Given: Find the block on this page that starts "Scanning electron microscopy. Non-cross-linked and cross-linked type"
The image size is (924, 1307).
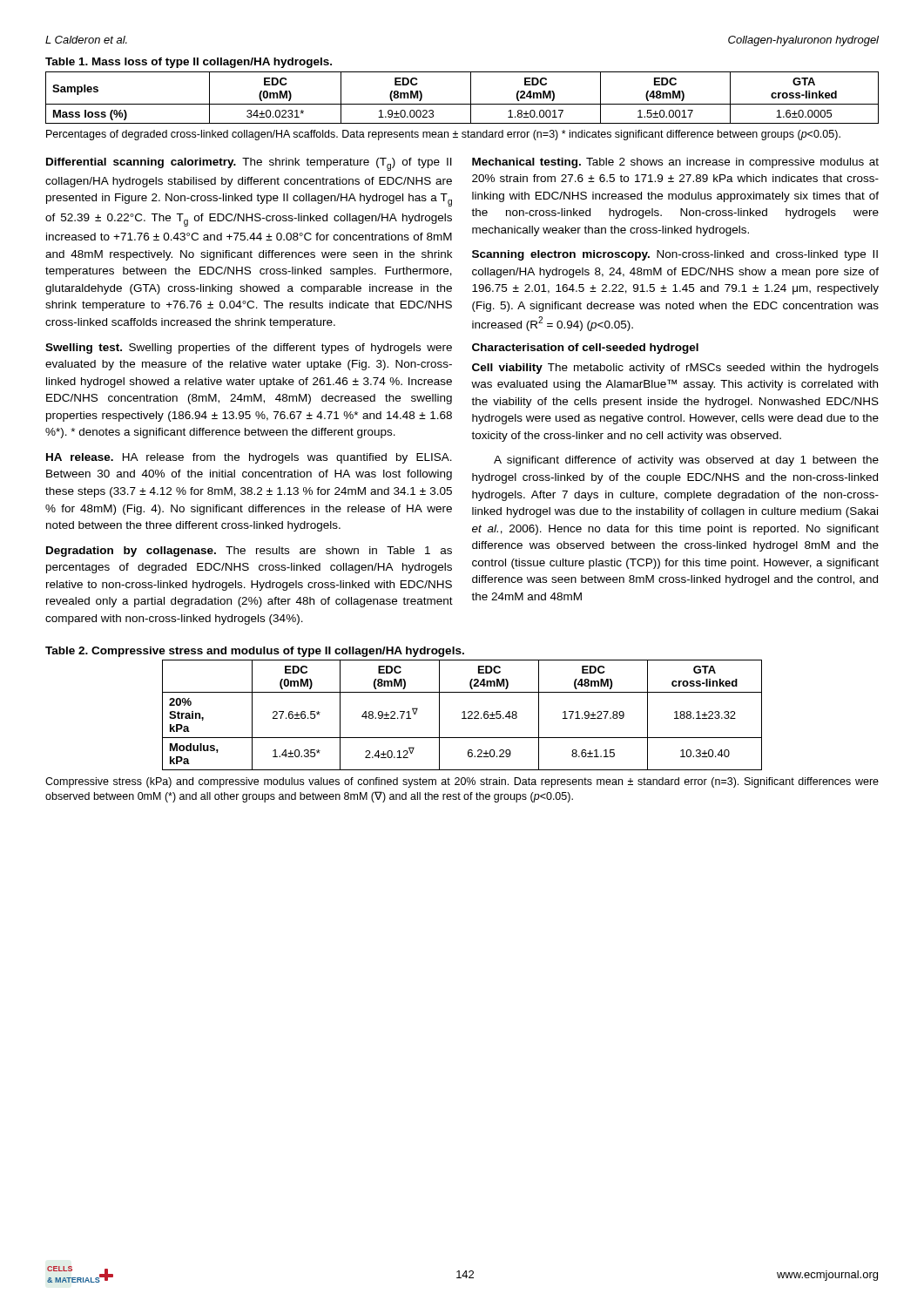Looking at the screenshot, I should (675, 289).
